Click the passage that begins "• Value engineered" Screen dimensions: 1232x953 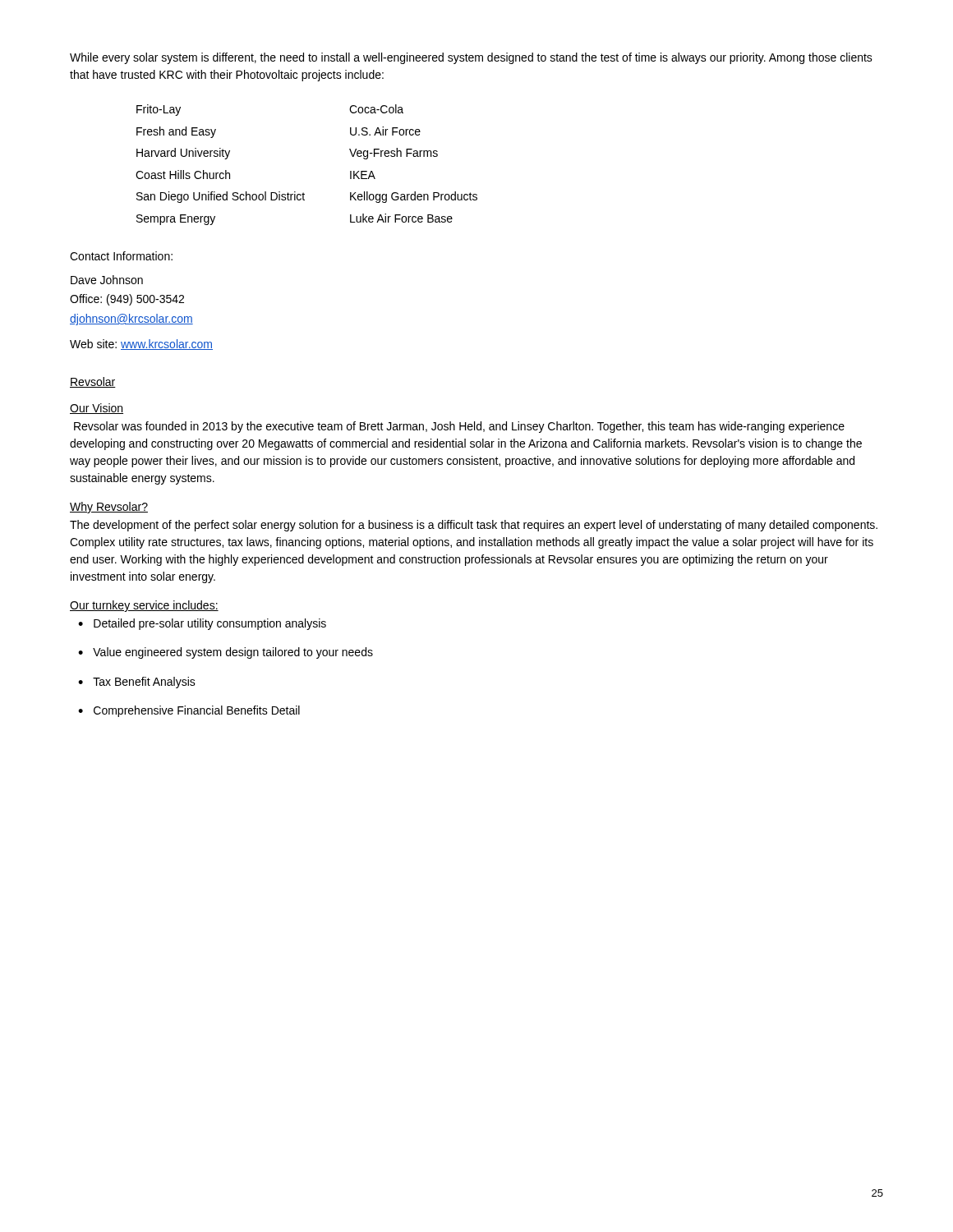tap(225, 654)
